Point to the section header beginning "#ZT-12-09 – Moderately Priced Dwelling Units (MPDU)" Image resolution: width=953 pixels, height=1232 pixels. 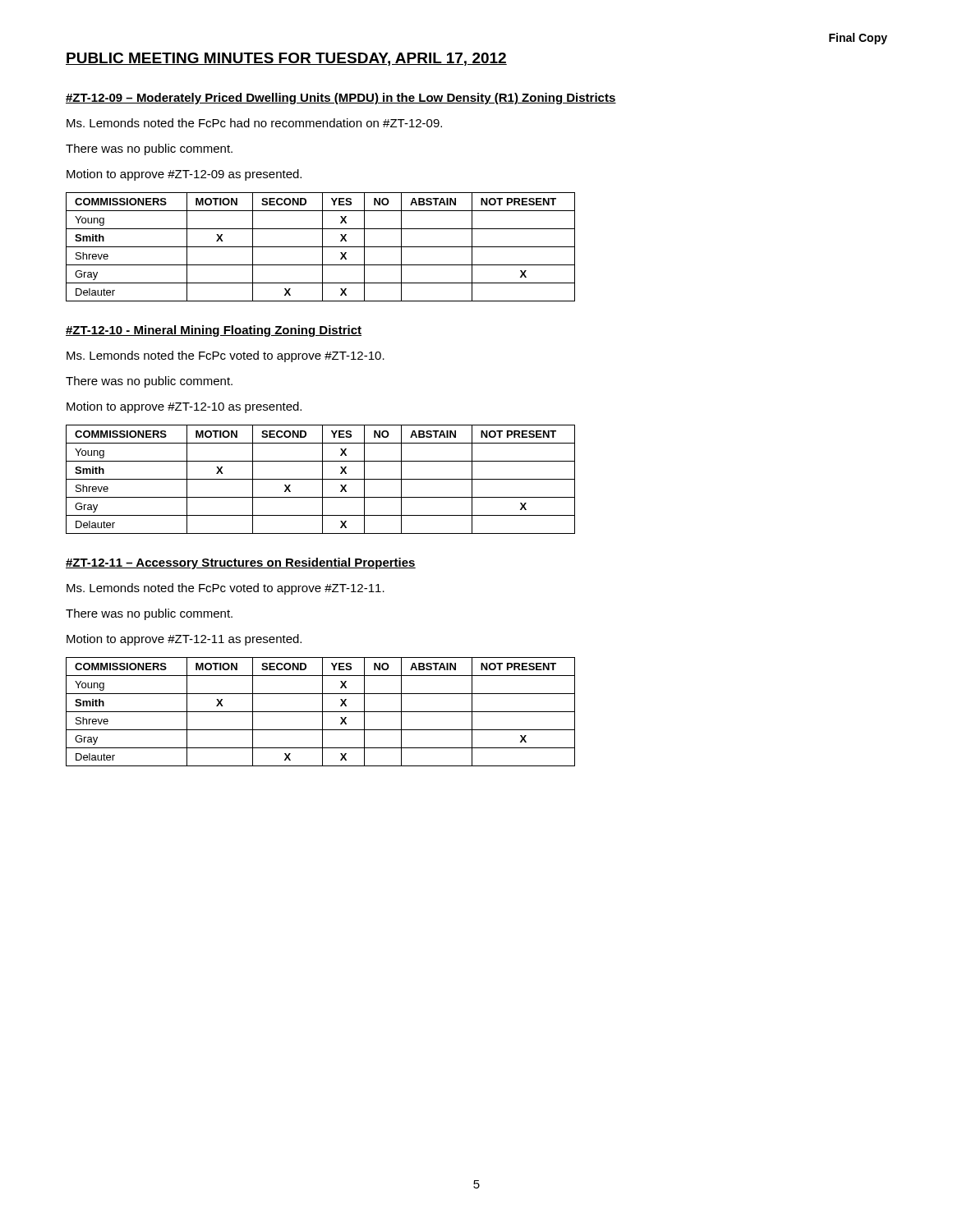coord(341,97)
